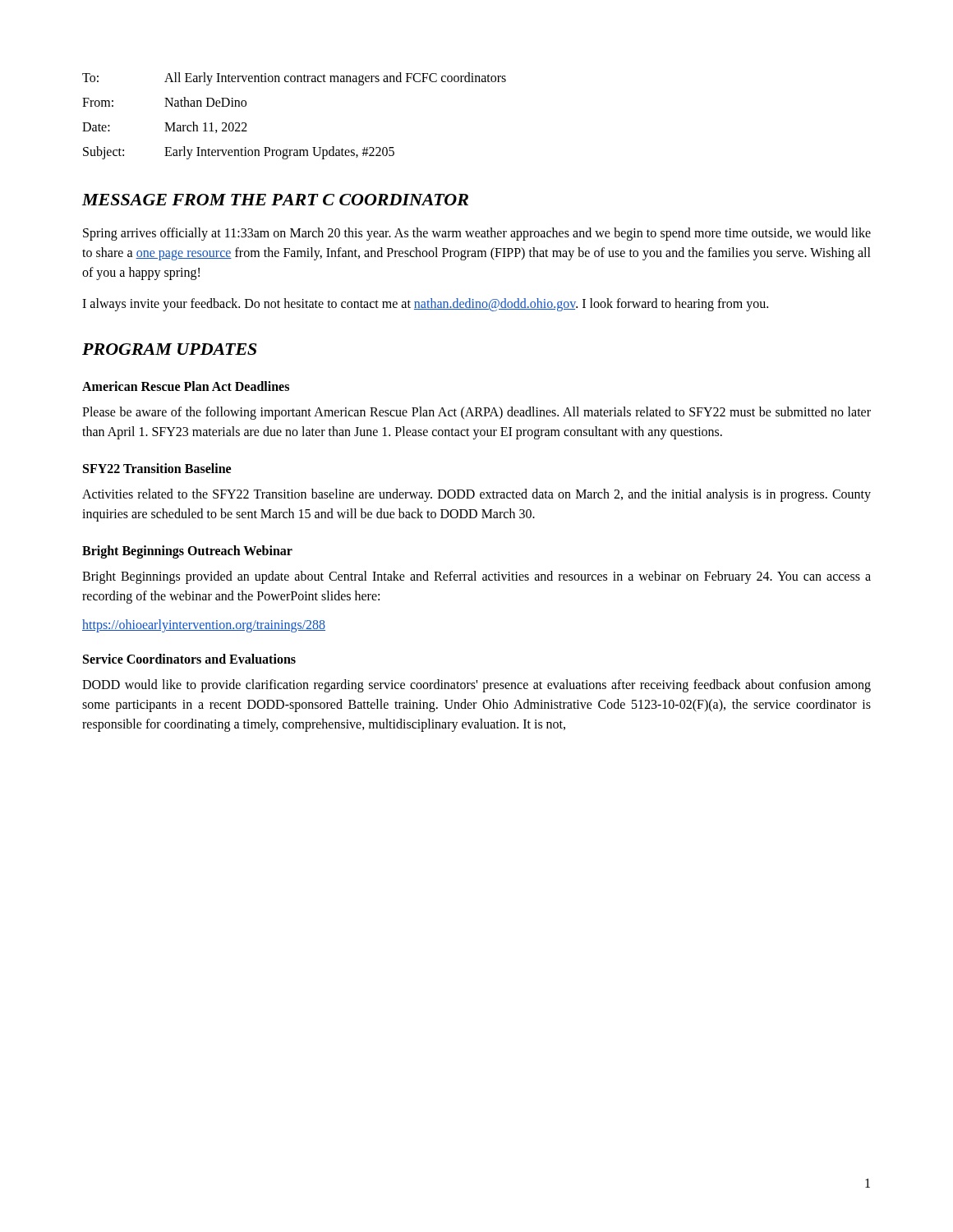
Task: Where is the section header that starts "MESSAGE FROM THE PART"?
Action: [x=476, y=200]
